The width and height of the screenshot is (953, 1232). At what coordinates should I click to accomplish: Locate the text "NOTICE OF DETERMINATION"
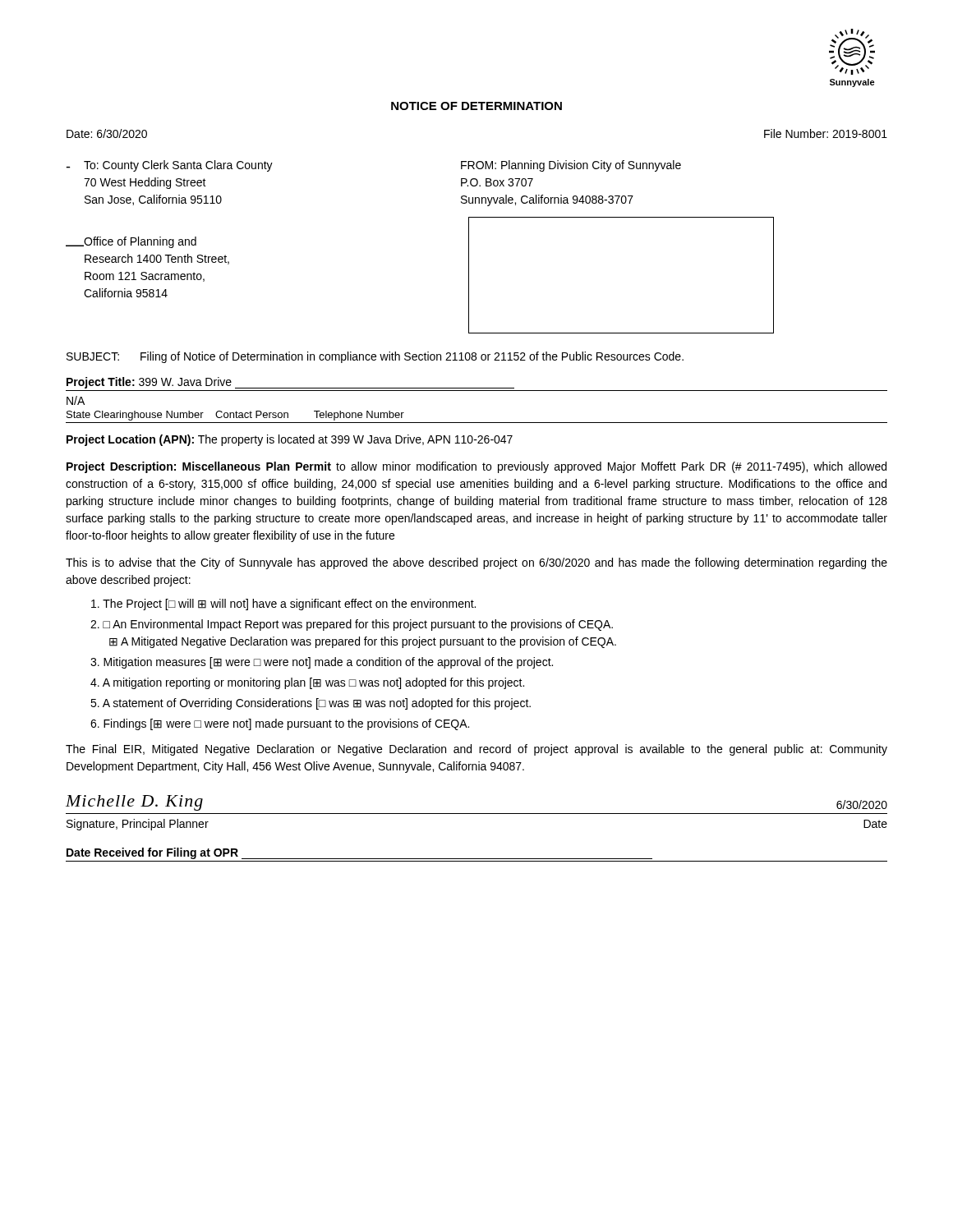[x=476, y=106]
